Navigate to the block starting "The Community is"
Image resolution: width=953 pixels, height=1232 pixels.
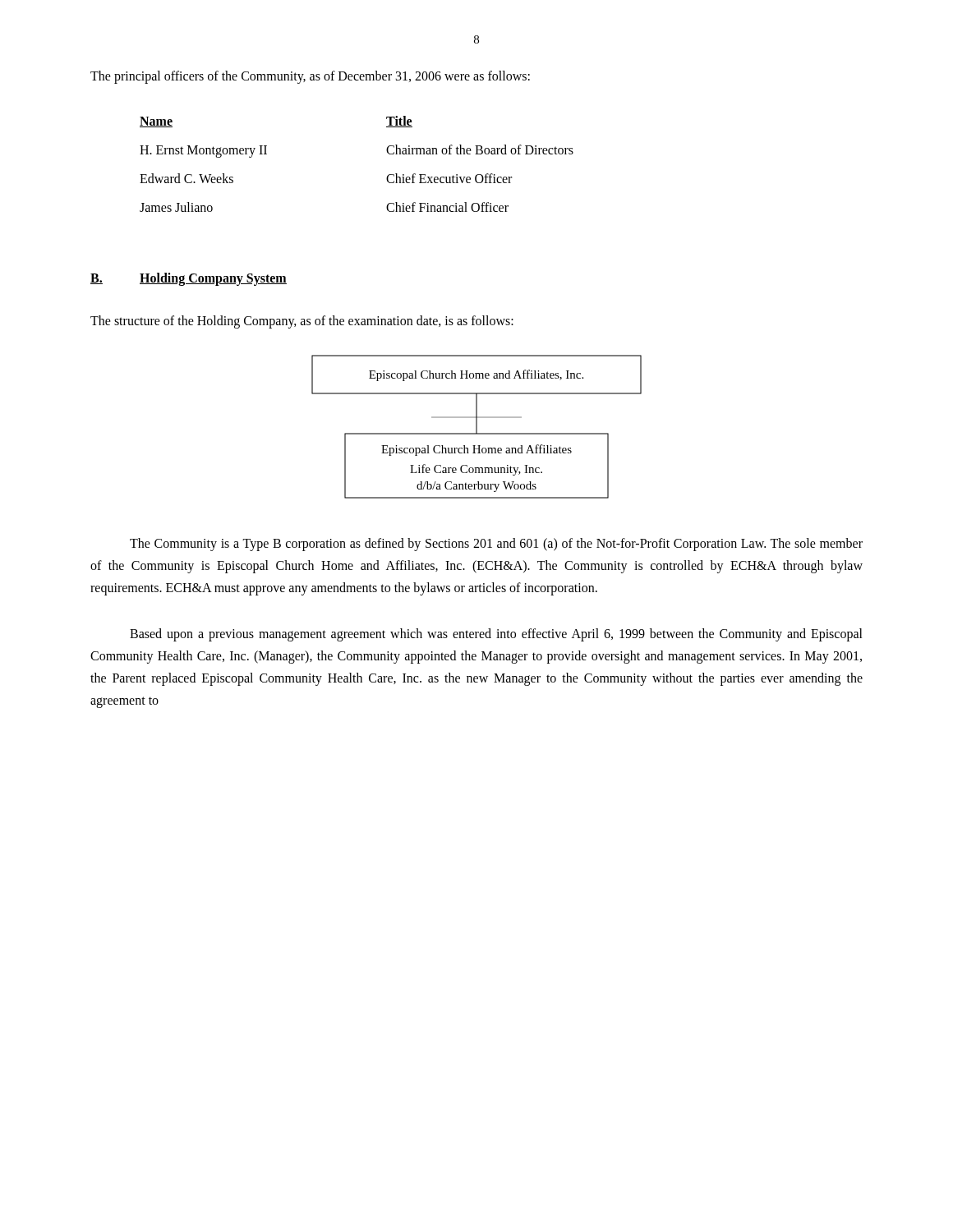point(476,566)
